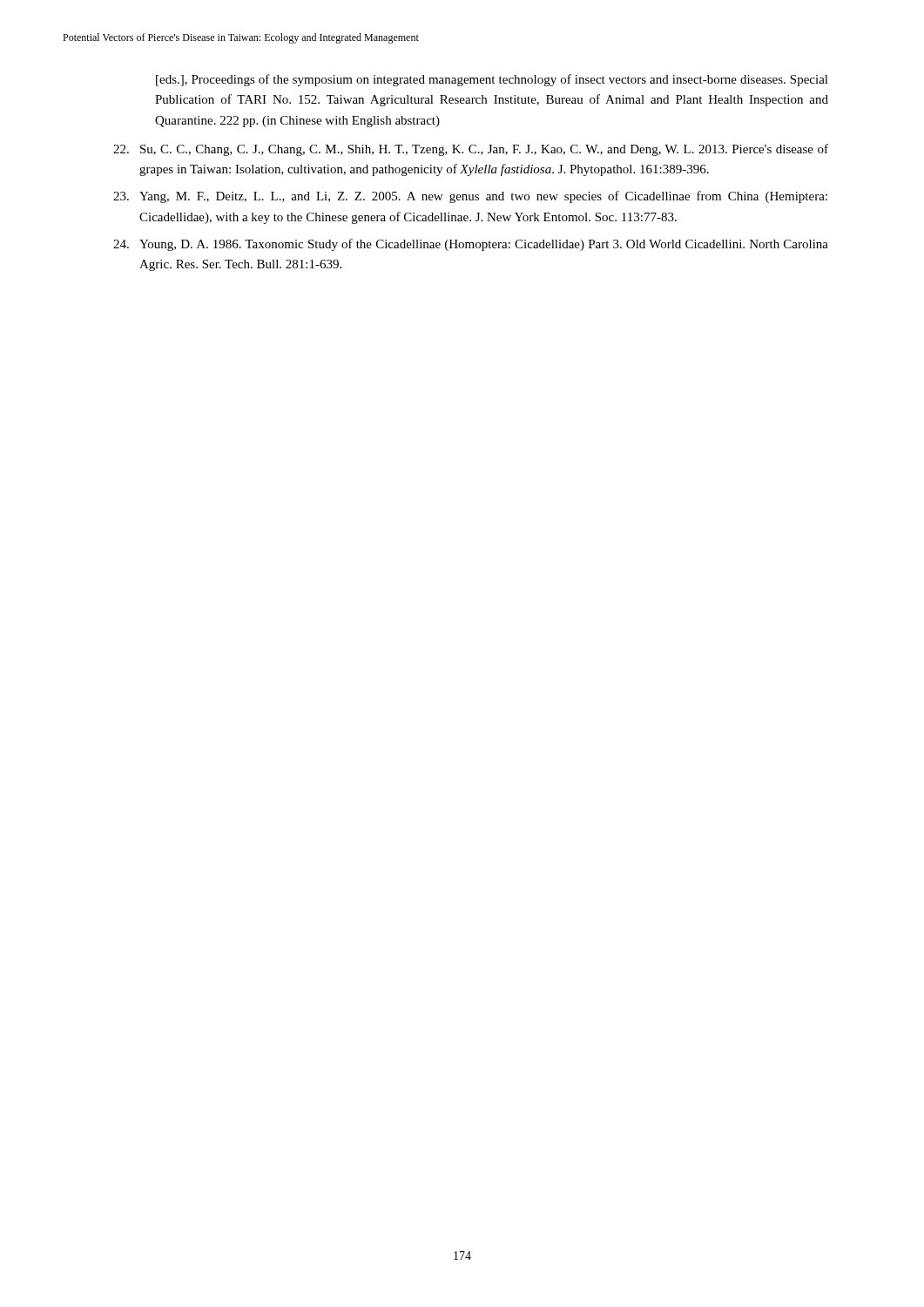The height and width of the screenshot is (1307, 924).
Task: Find the block on this page that starts "[eds.], Proceedings of the symposium on integrated management"
Action: pos(492,100)
